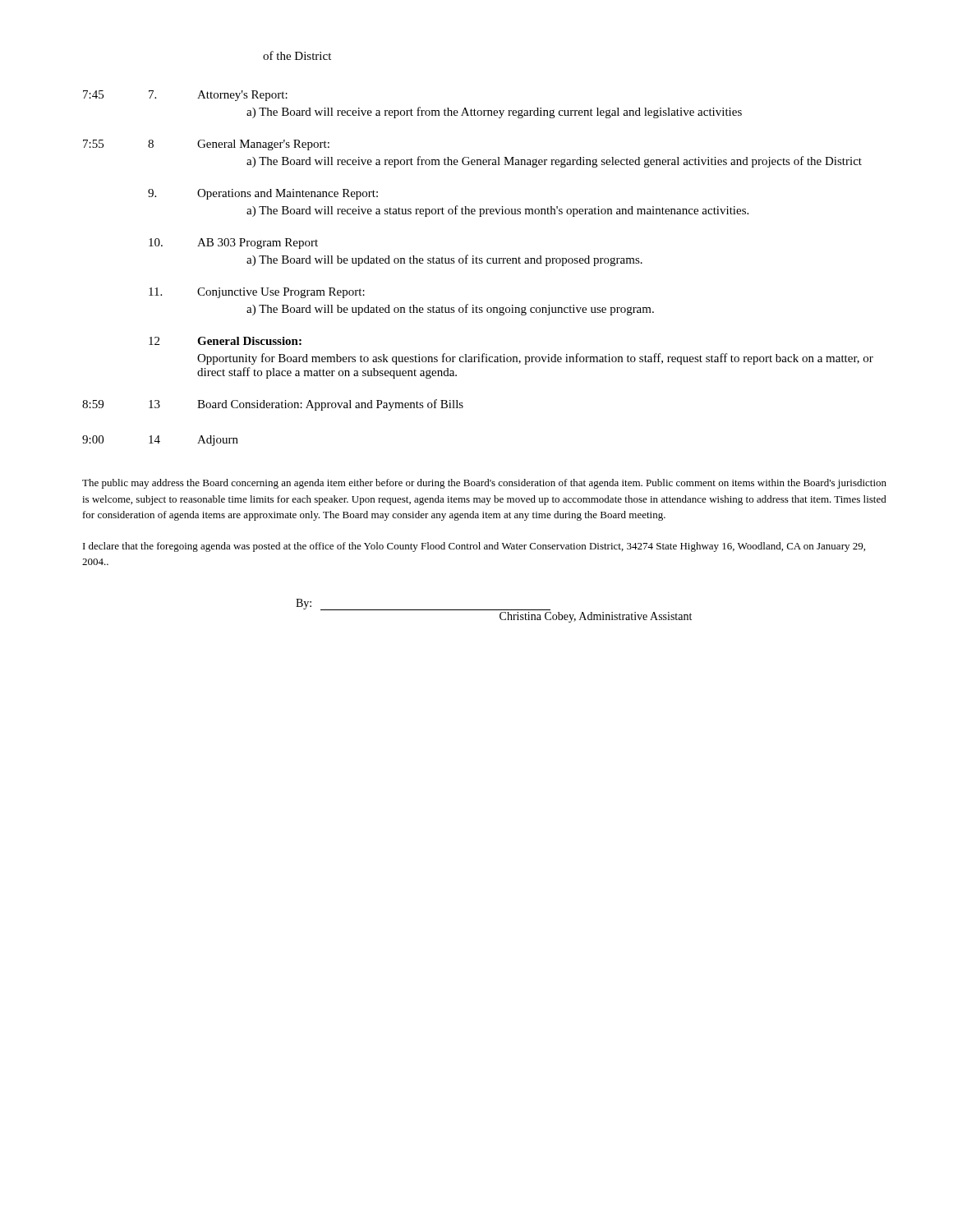Image resolution: width=953 pixels, height=1232 pixels.
Task: Click on the element starting "The public may address"
Action: pos(484,499)
